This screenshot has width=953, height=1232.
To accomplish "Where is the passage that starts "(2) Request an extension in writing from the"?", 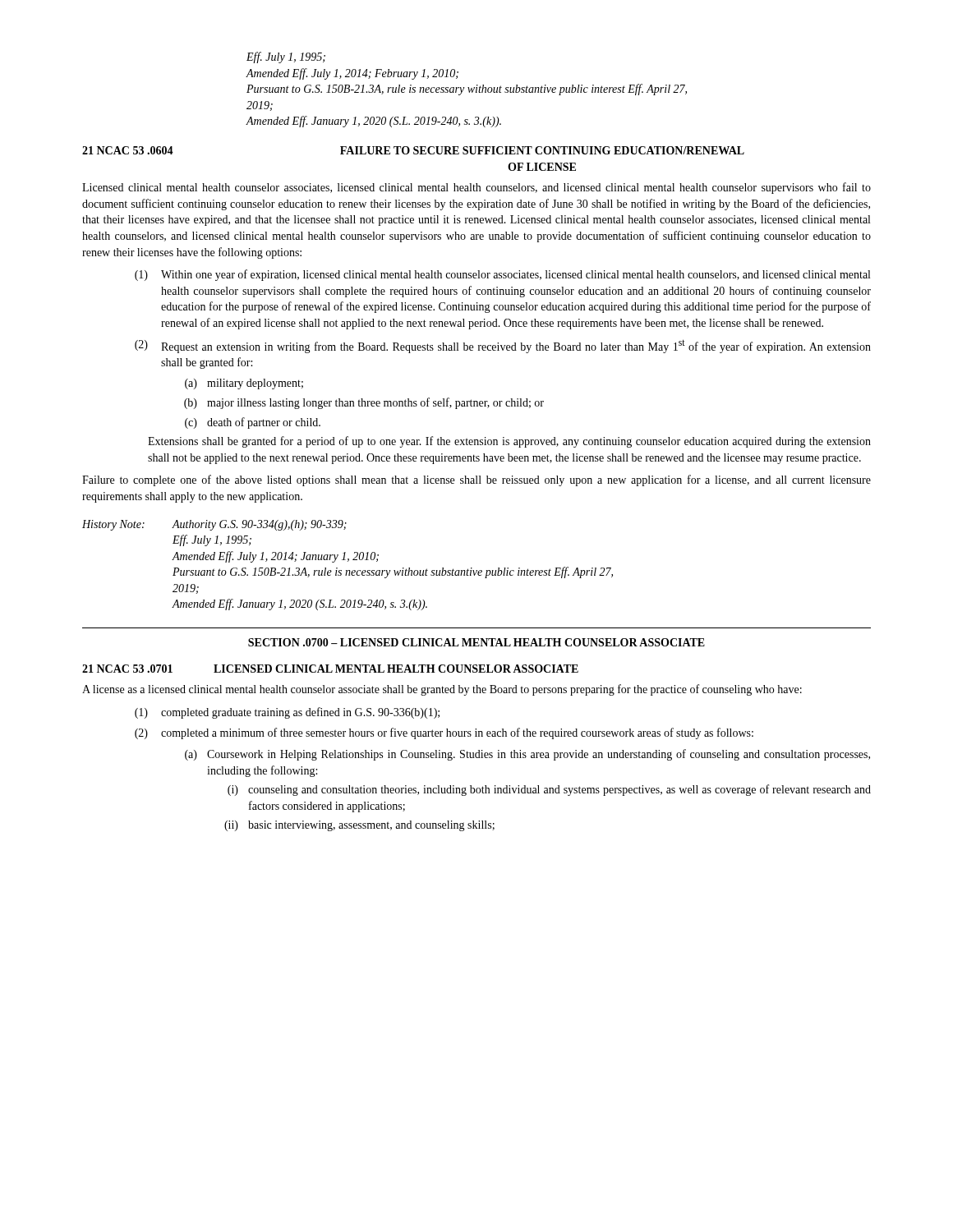I will click(x=476, y=354).
